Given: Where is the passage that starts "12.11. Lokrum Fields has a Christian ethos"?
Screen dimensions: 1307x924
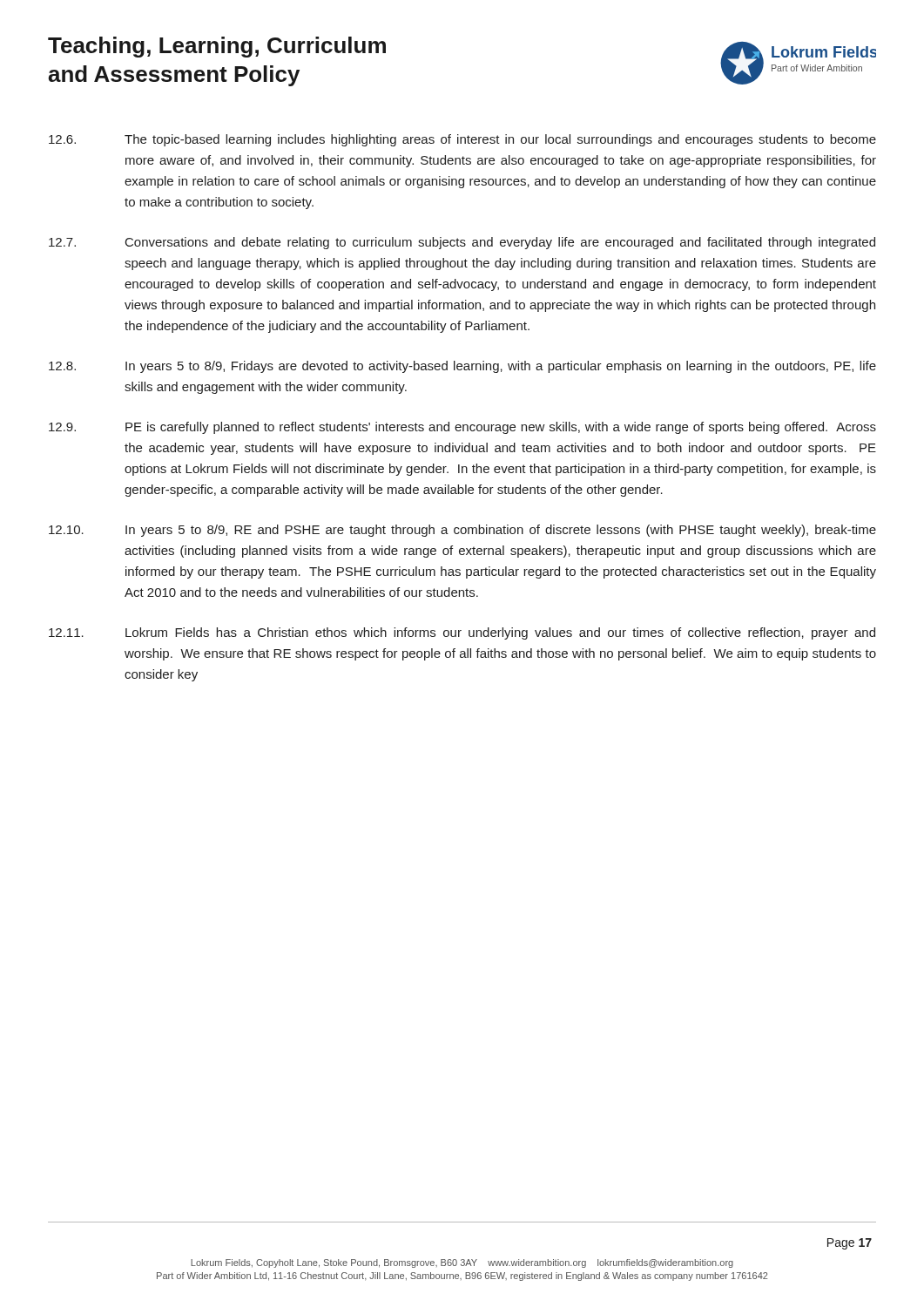Looking at the screenshot, I should pos(462,654).
